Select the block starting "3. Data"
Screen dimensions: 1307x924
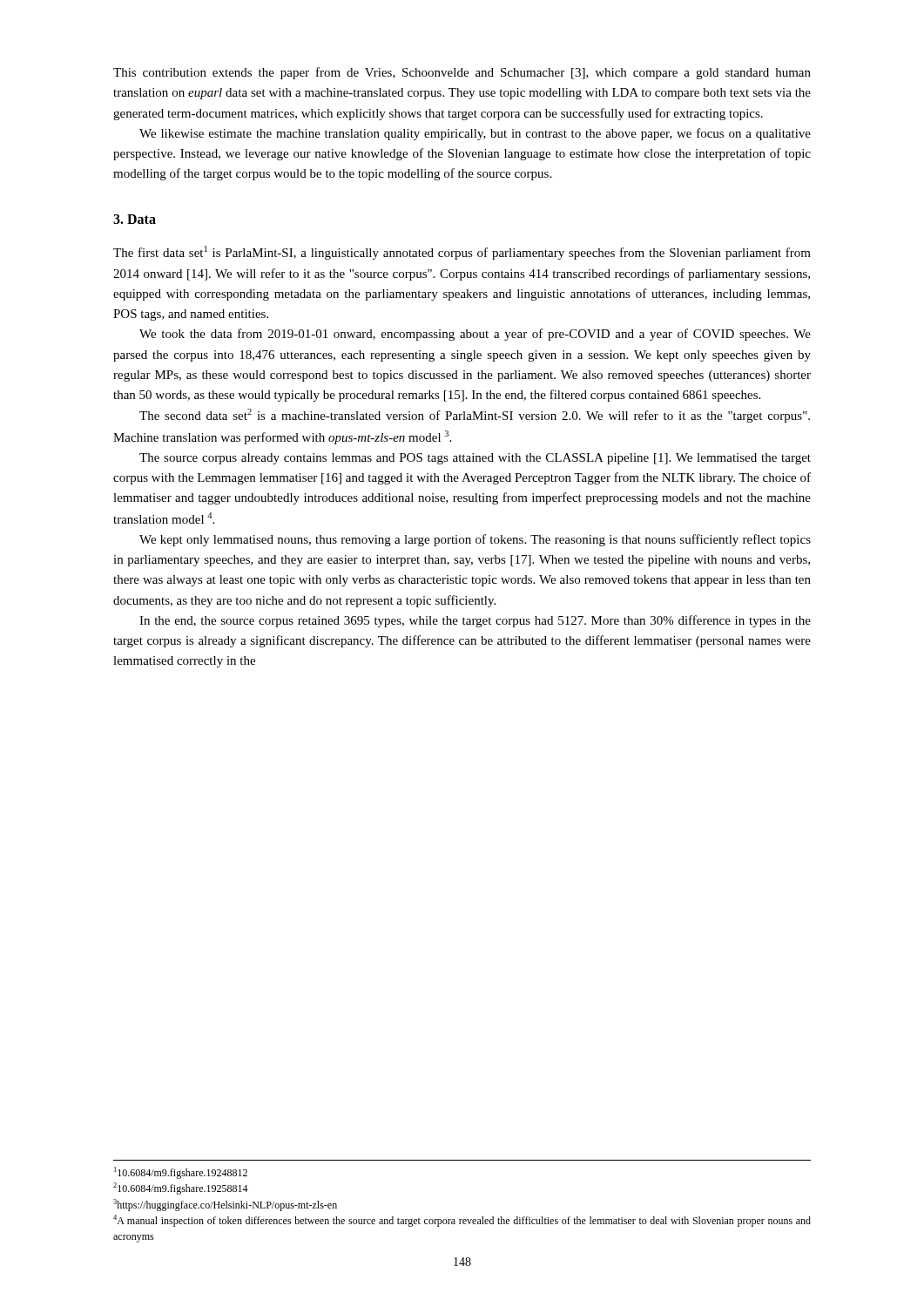134,219
